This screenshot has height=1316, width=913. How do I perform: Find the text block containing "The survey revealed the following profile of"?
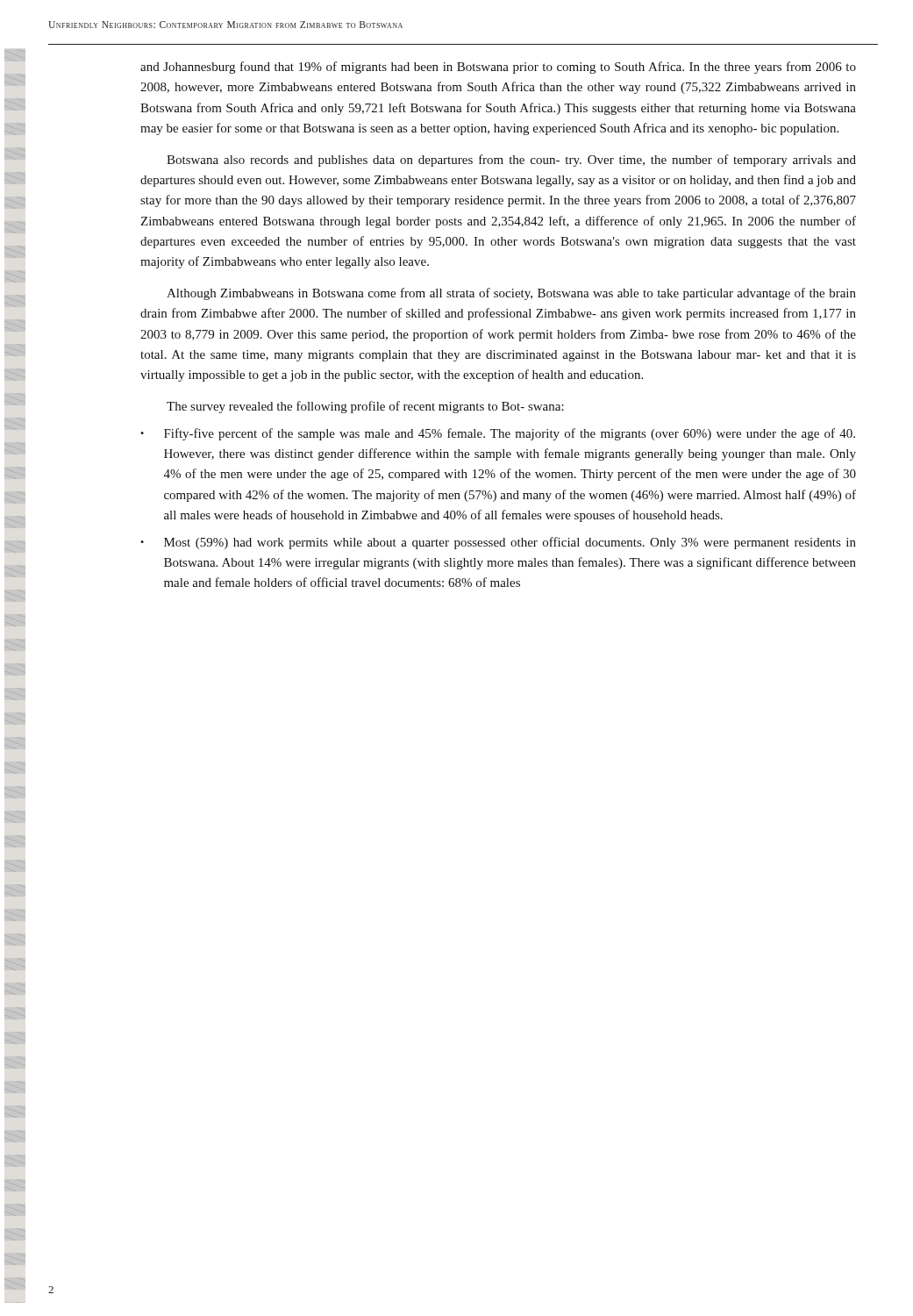498,407
